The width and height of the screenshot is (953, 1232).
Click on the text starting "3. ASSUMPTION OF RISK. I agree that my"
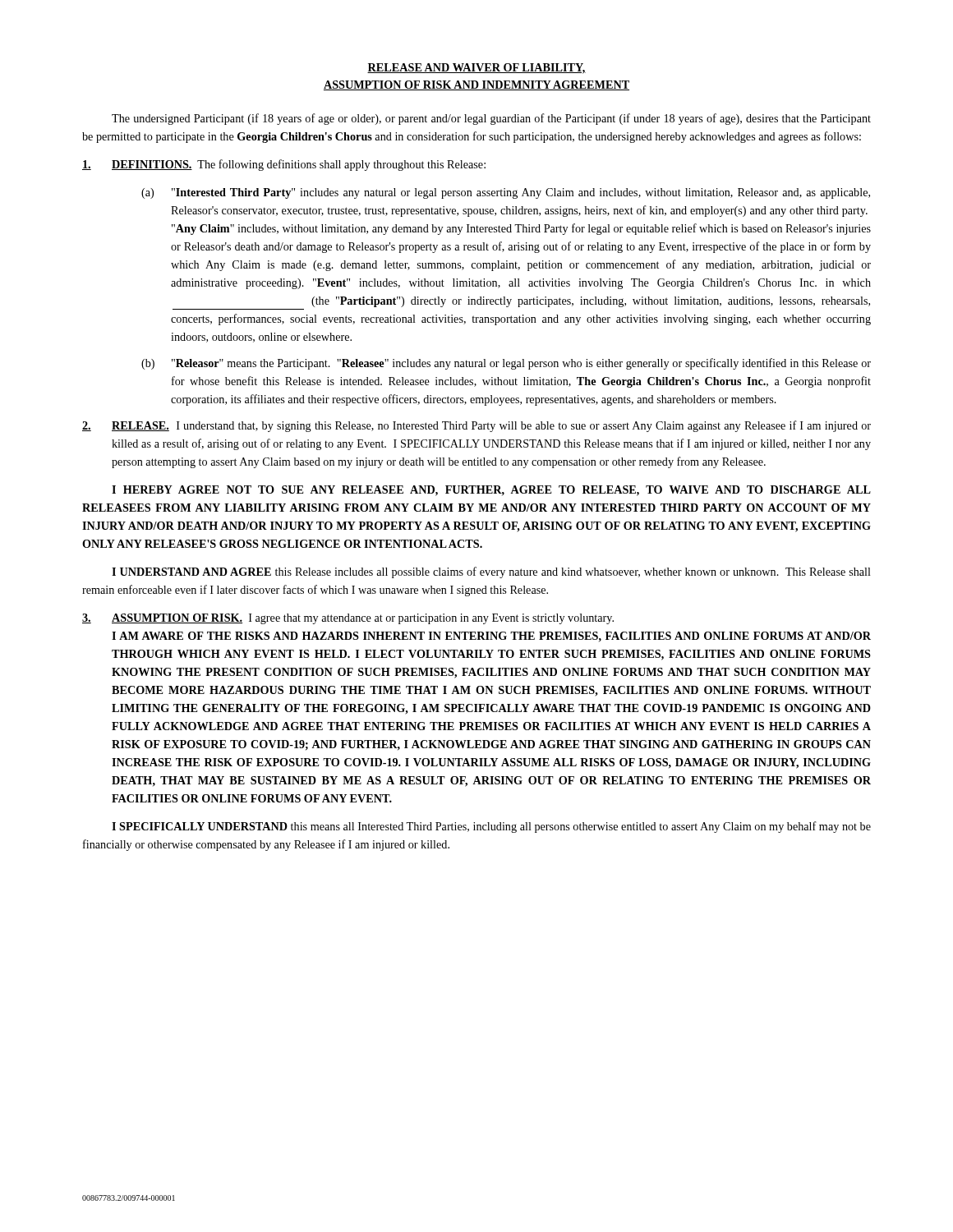pos(476,708)
